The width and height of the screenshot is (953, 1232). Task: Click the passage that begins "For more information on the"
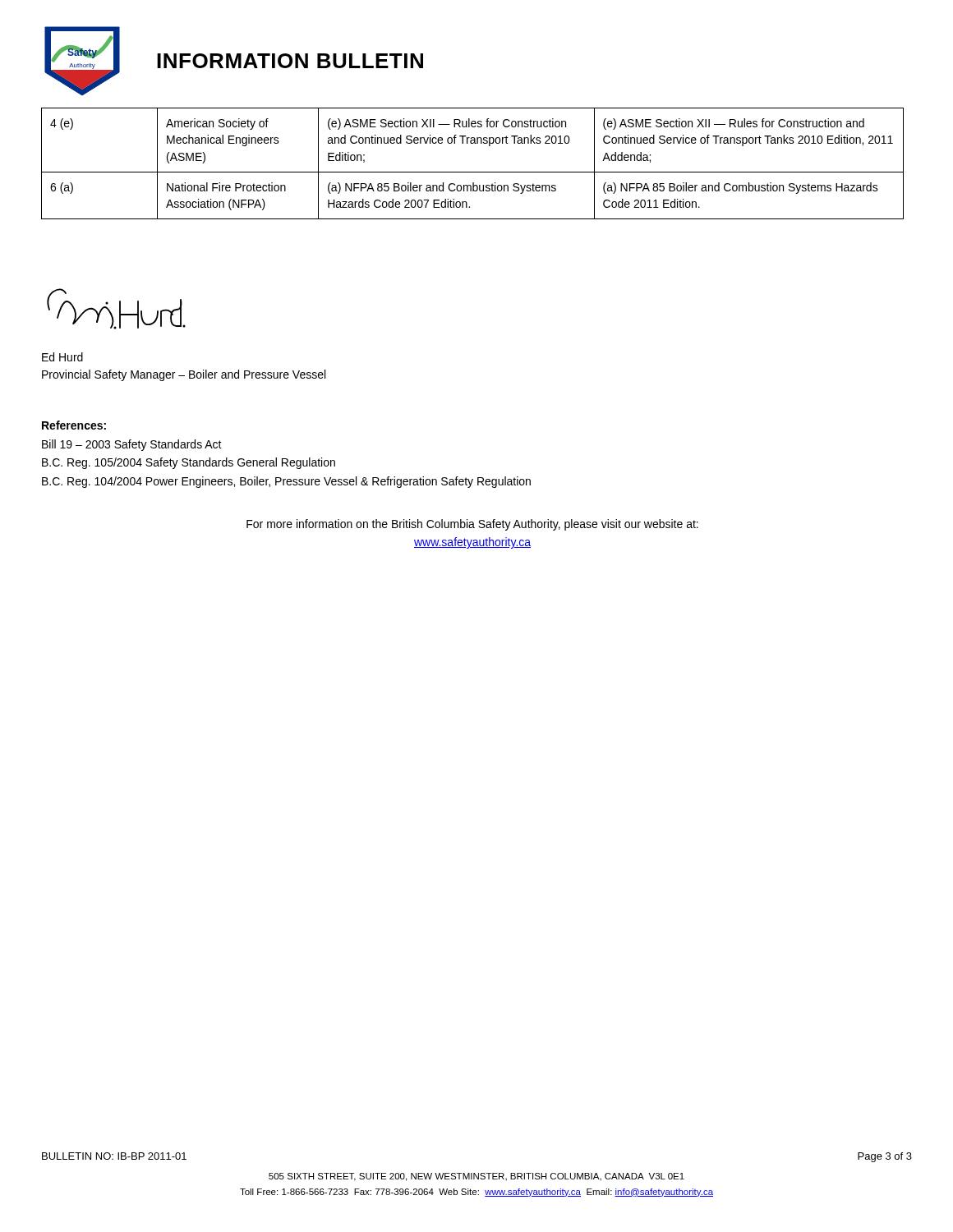pos(472,533)
